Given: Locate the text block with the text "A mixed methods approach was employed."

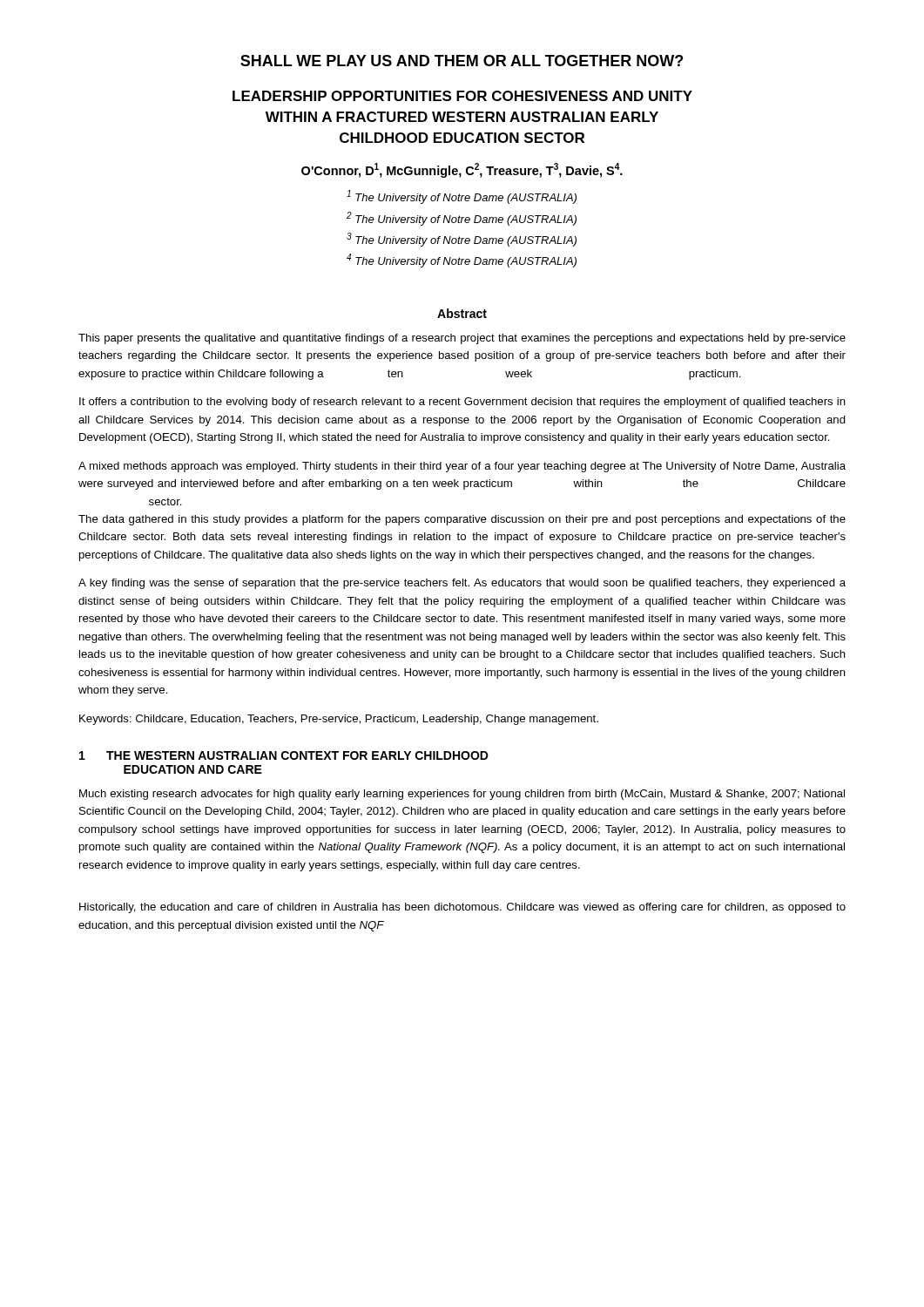Looking at the screenshot, I should click(462, 510).
